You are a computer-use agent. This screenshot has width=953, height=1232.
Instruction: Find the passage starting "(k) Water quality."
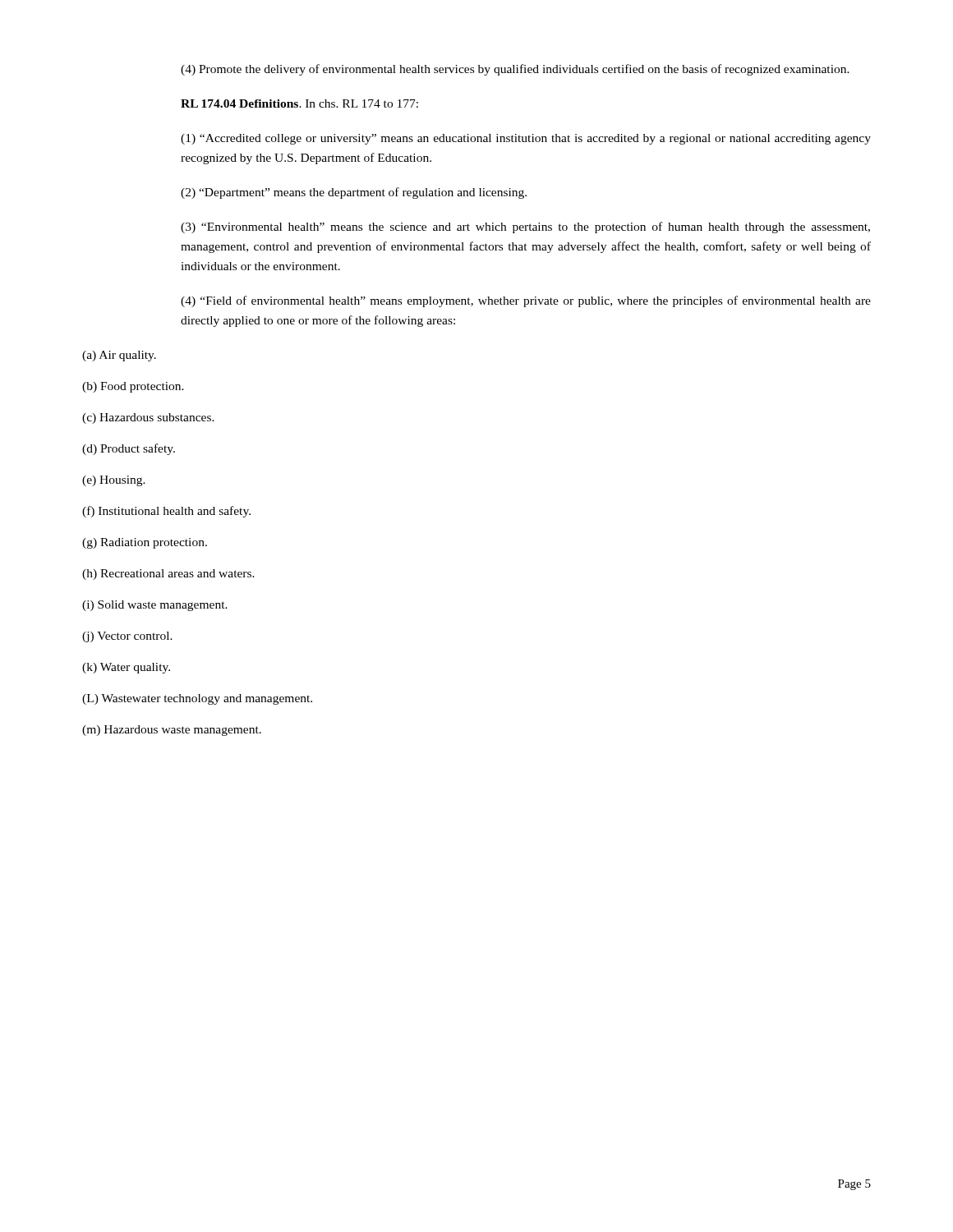[127, 667]
